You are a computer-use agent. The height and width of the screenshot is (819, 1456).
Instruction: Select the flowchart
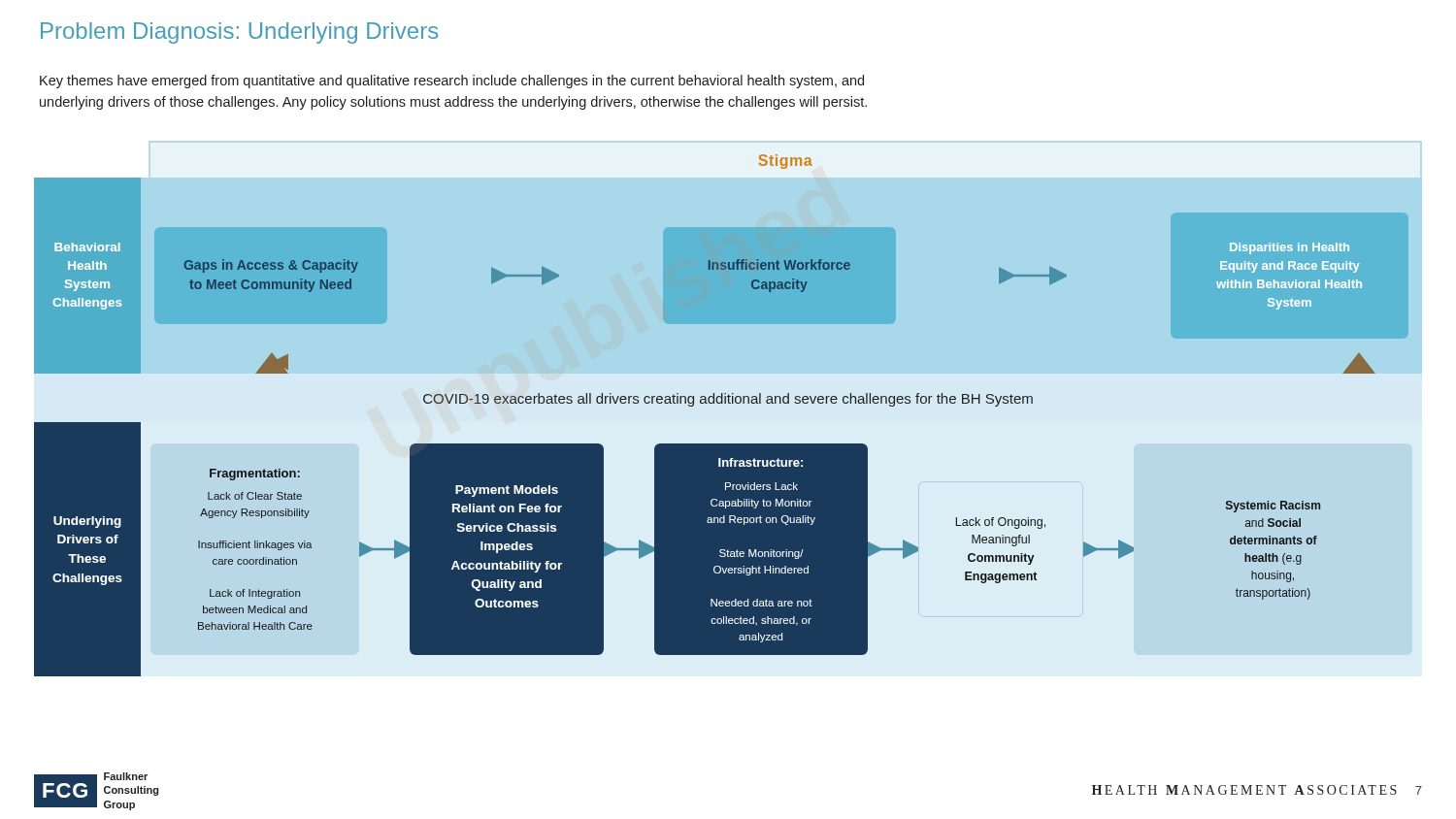pyautogui.click(x=728, y=445)
